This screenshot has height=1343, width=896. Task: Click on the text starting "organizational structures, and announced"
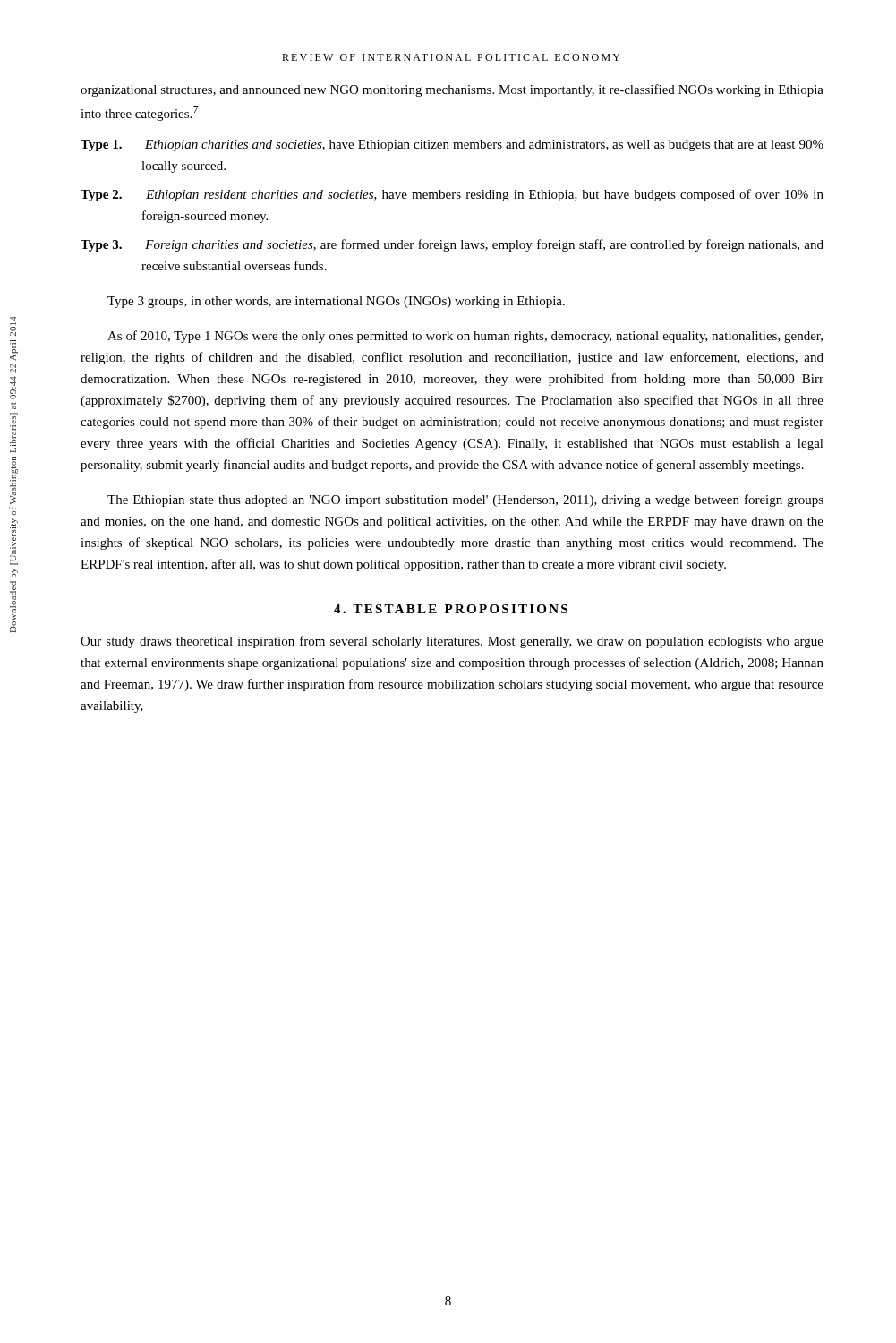452,102
